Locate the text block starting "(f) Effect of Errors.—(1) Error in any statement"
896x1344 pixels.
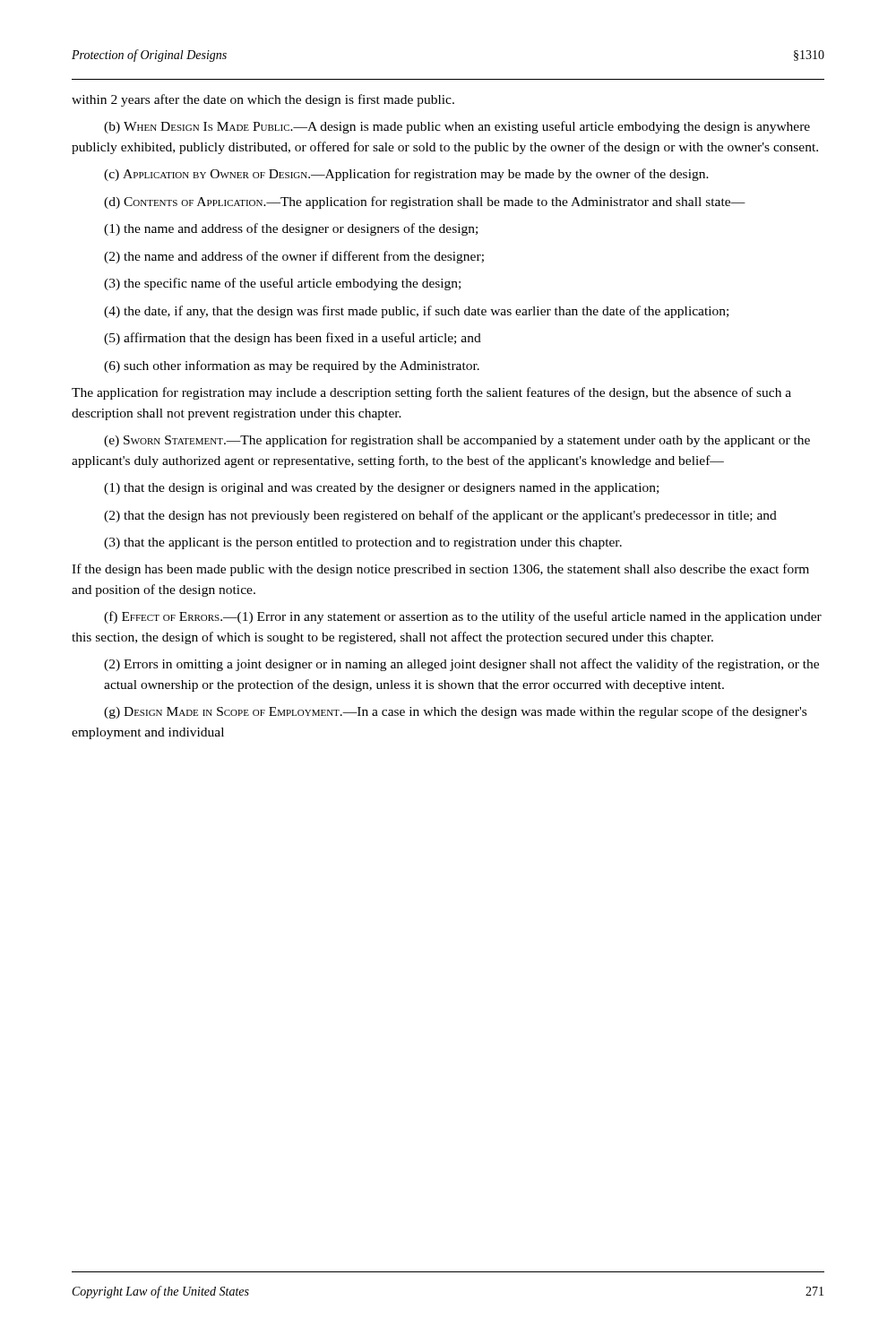click(447, 626)
